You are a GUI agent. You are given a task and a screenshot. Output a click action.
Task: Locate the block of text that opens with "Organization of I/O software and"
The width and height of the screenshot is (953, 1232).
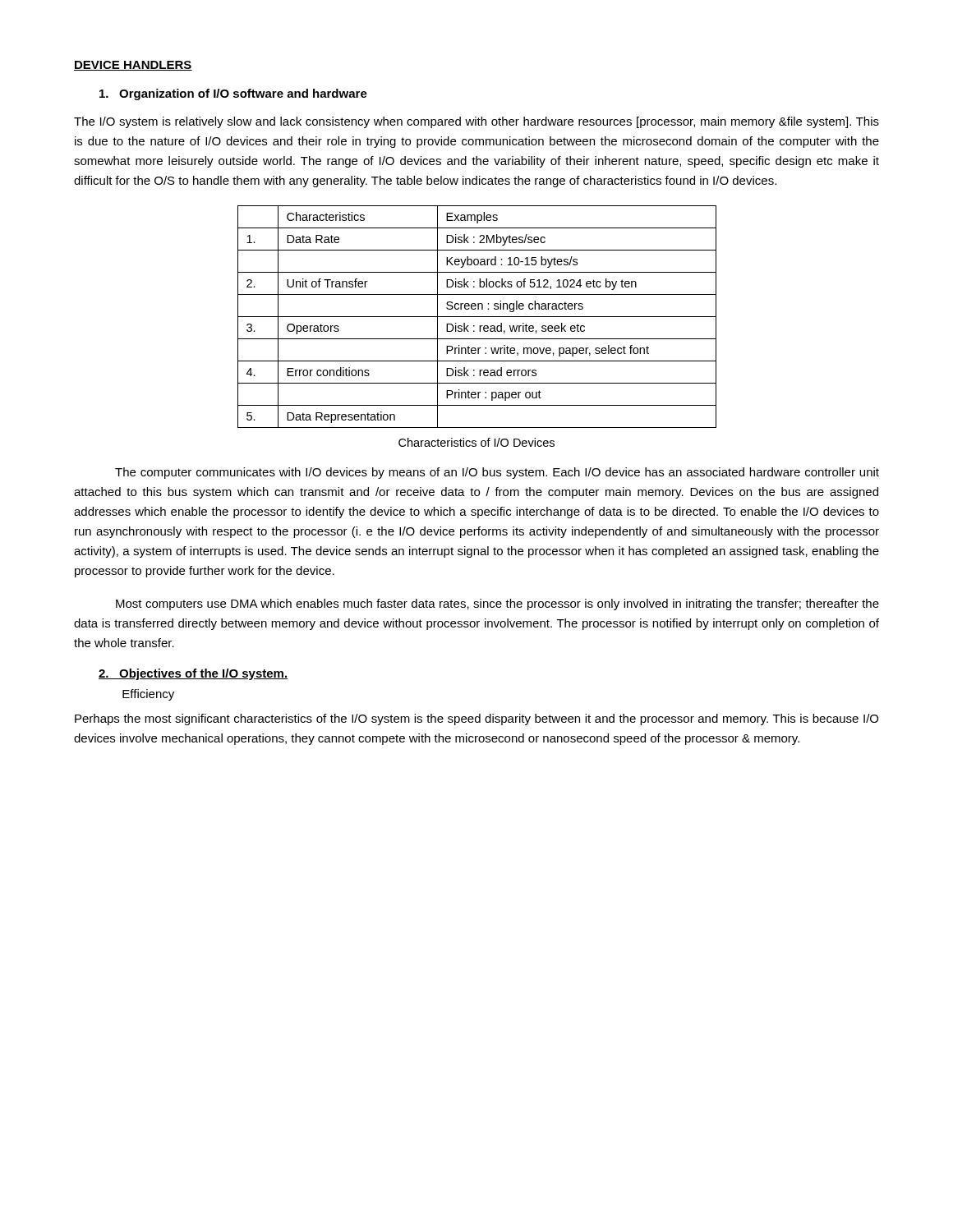[233, 93]
